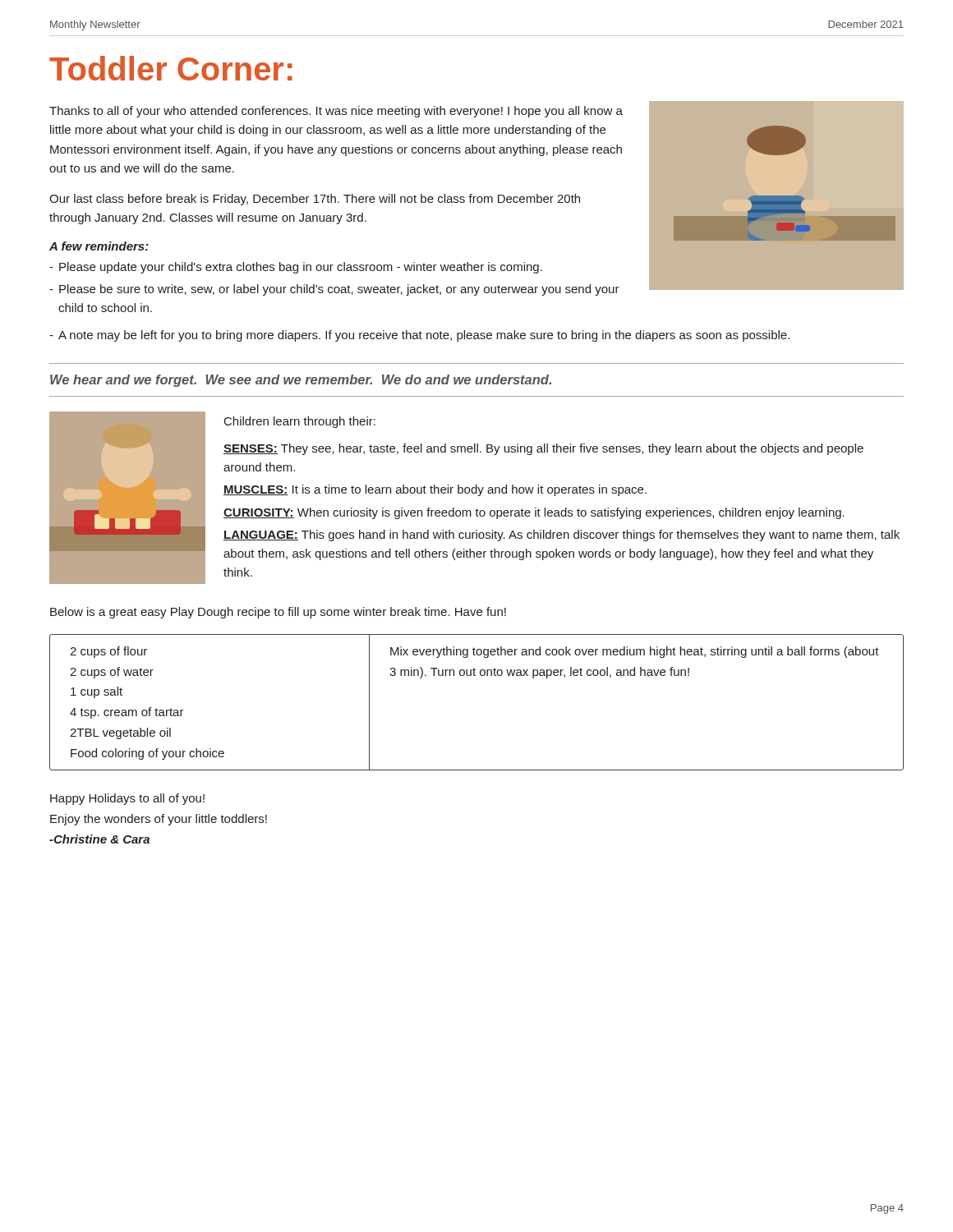Find the block on this page that starts "We hear and we forget."
This screenshot has height=1232, width=953.
(x=301, y=379)
